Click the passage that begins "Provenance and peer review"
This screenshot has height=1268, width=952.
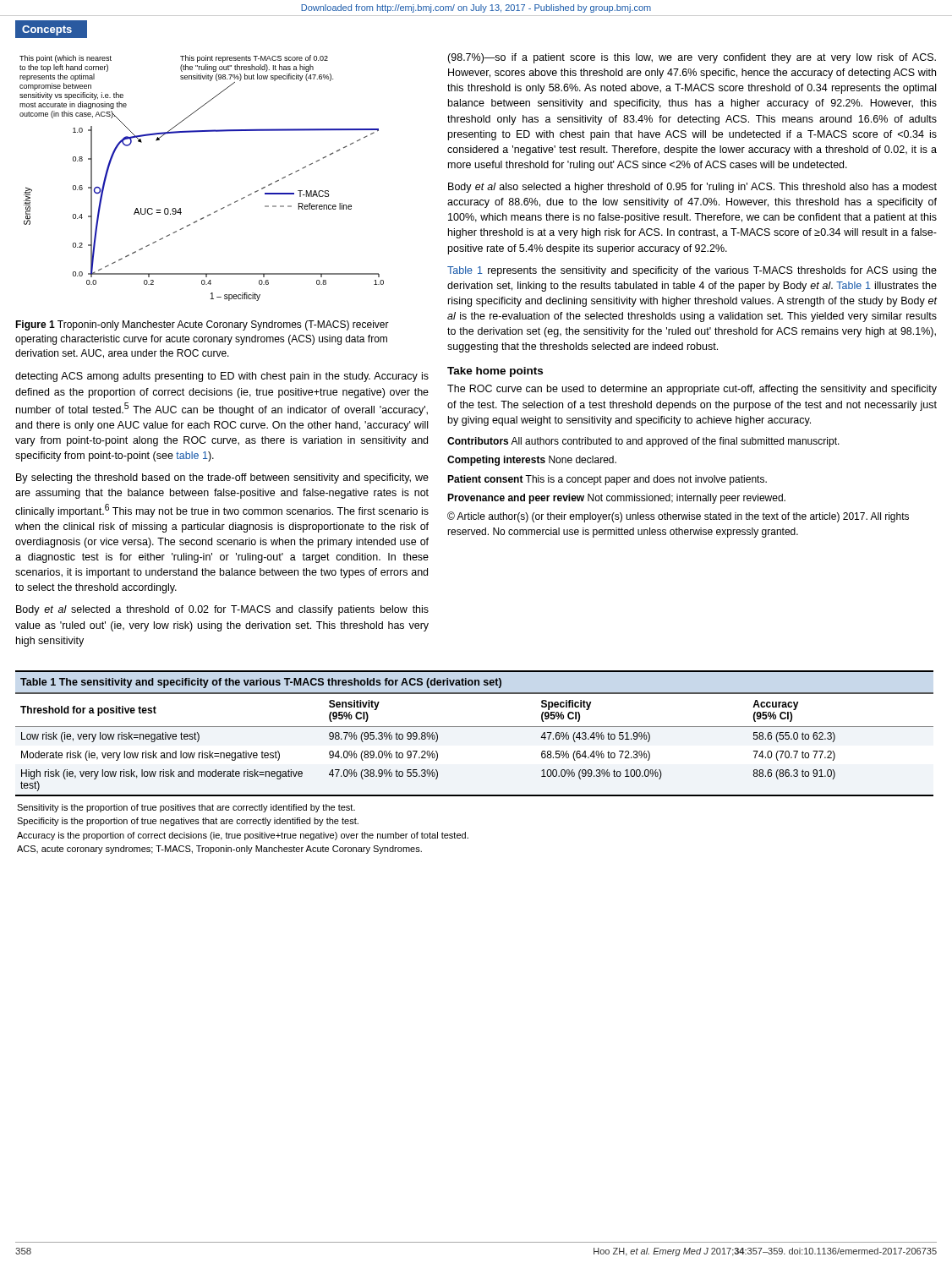click(617, 498)
